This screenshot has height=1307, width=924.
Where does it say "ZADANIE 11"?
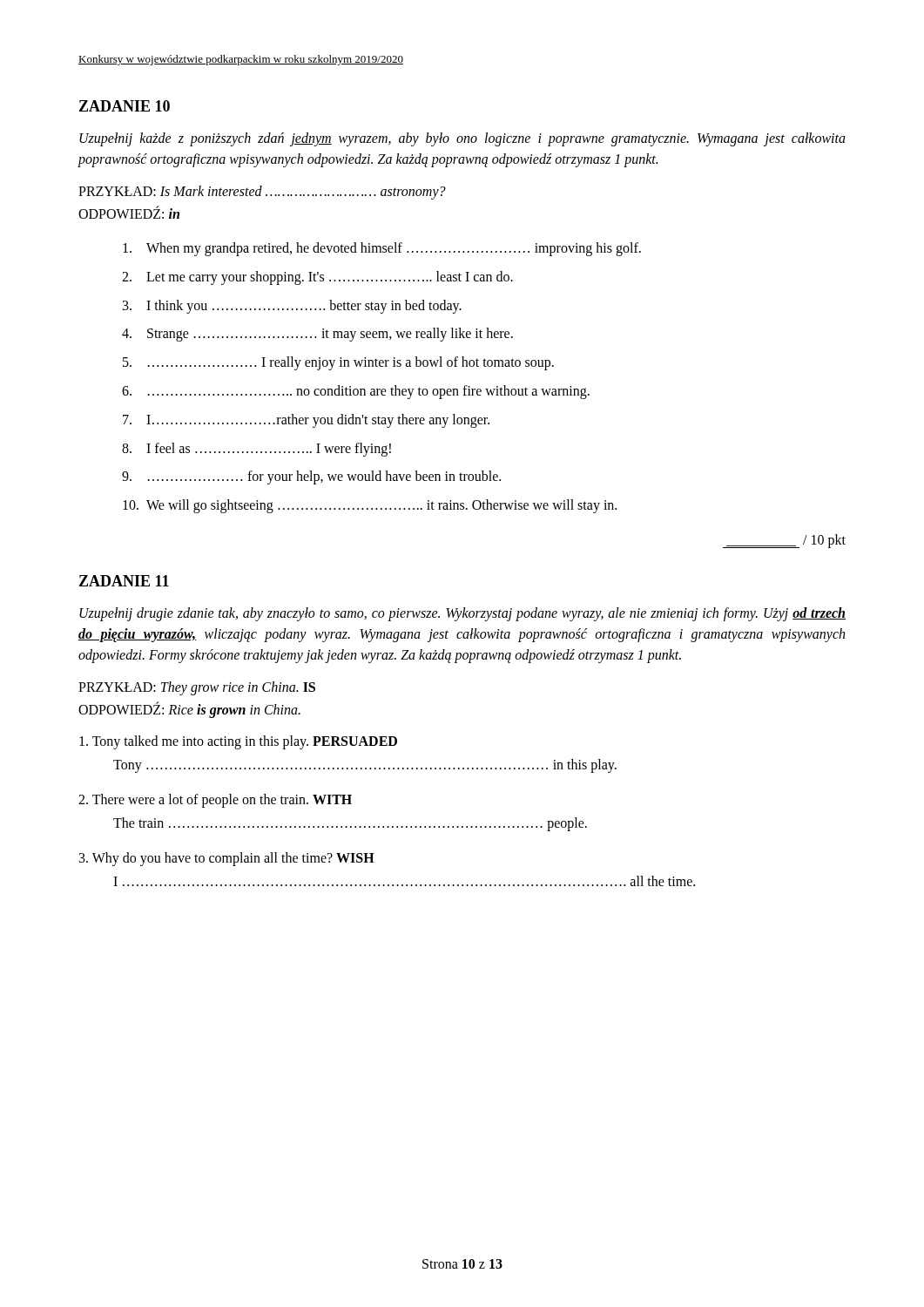click(124, 581)
